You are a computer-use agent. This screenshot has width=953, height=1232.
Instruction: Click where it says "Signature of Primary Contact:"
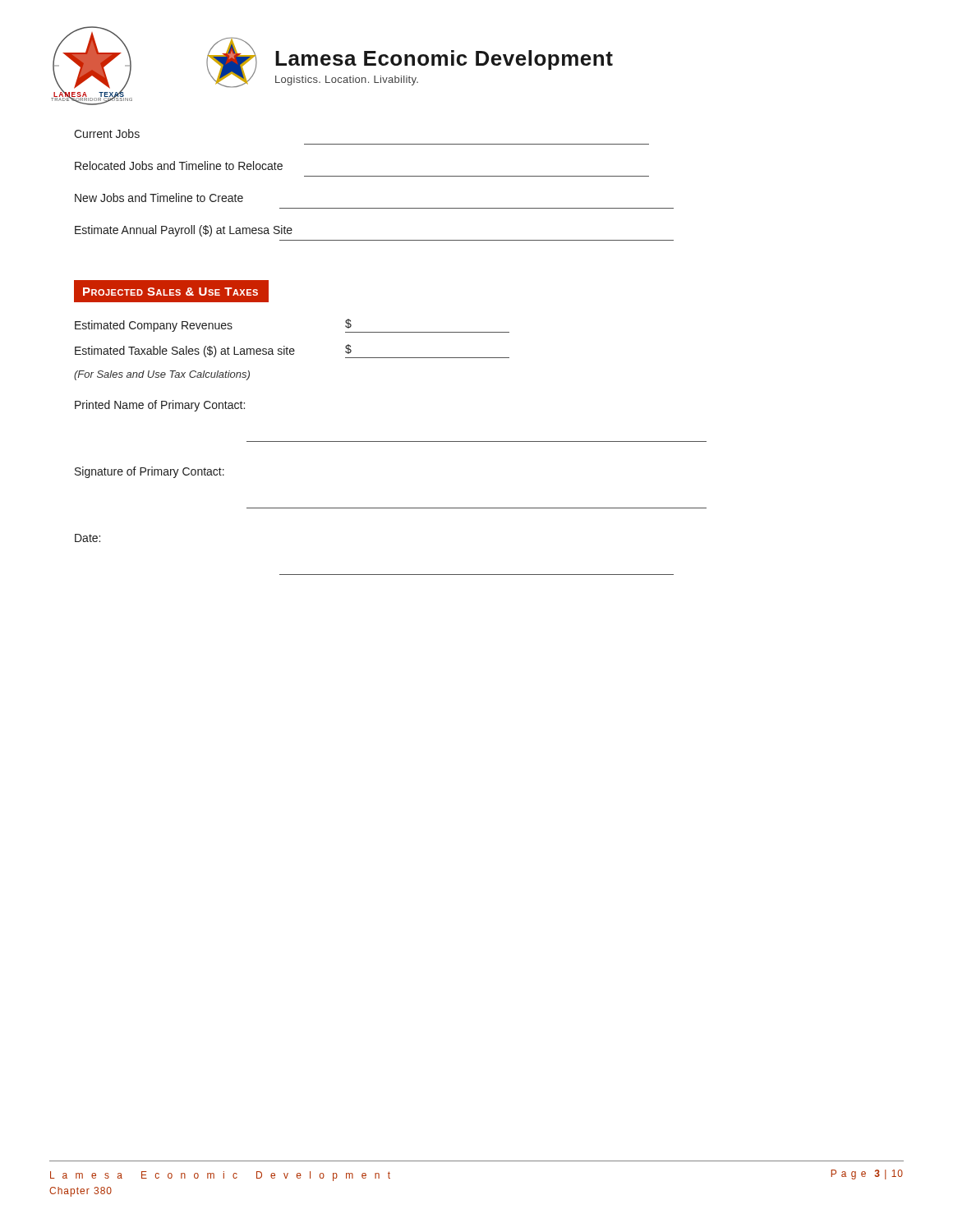click(x=149, y=471)
